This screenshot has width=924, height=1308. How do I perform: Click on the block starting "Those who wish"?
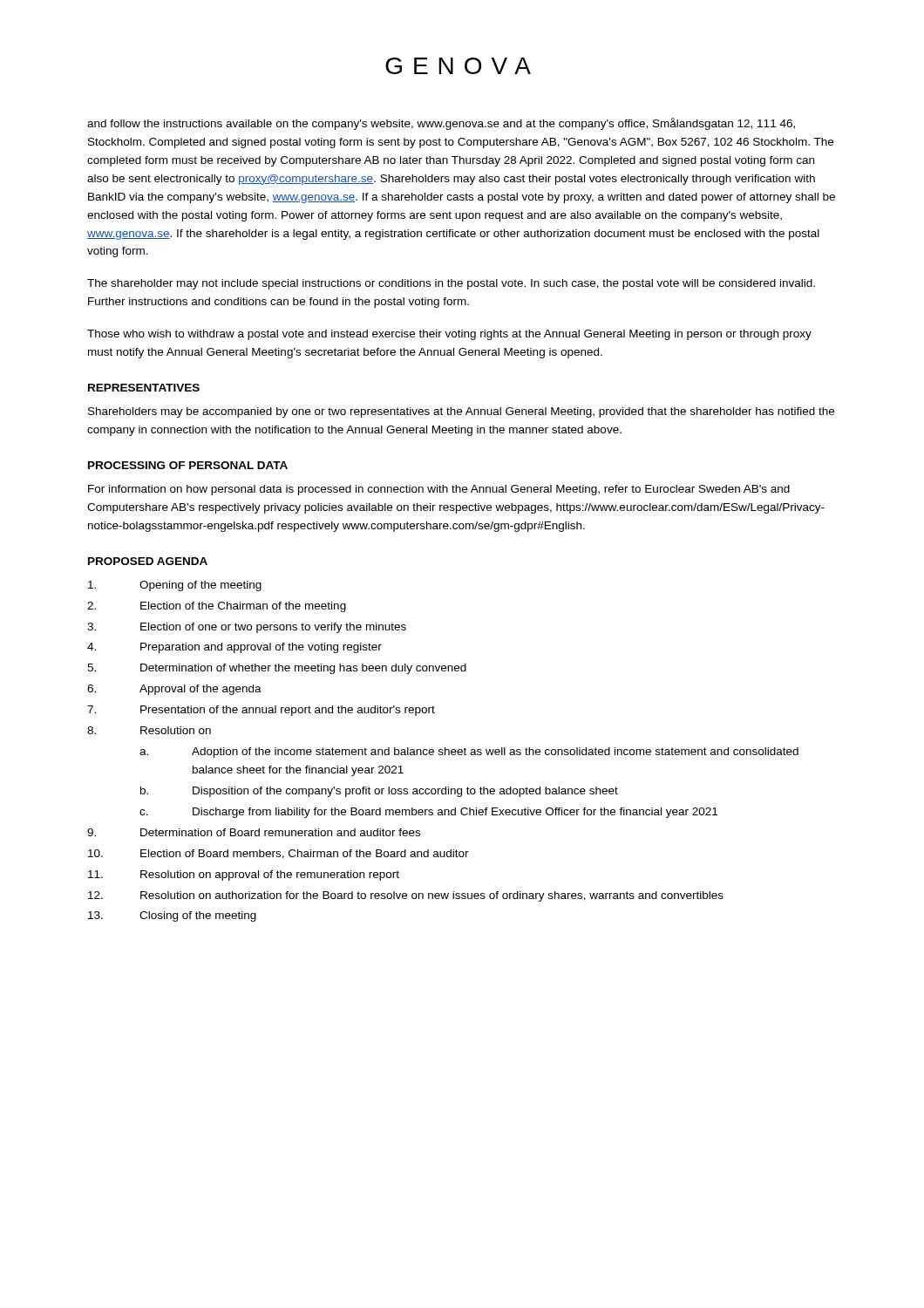tap(449, 343)
